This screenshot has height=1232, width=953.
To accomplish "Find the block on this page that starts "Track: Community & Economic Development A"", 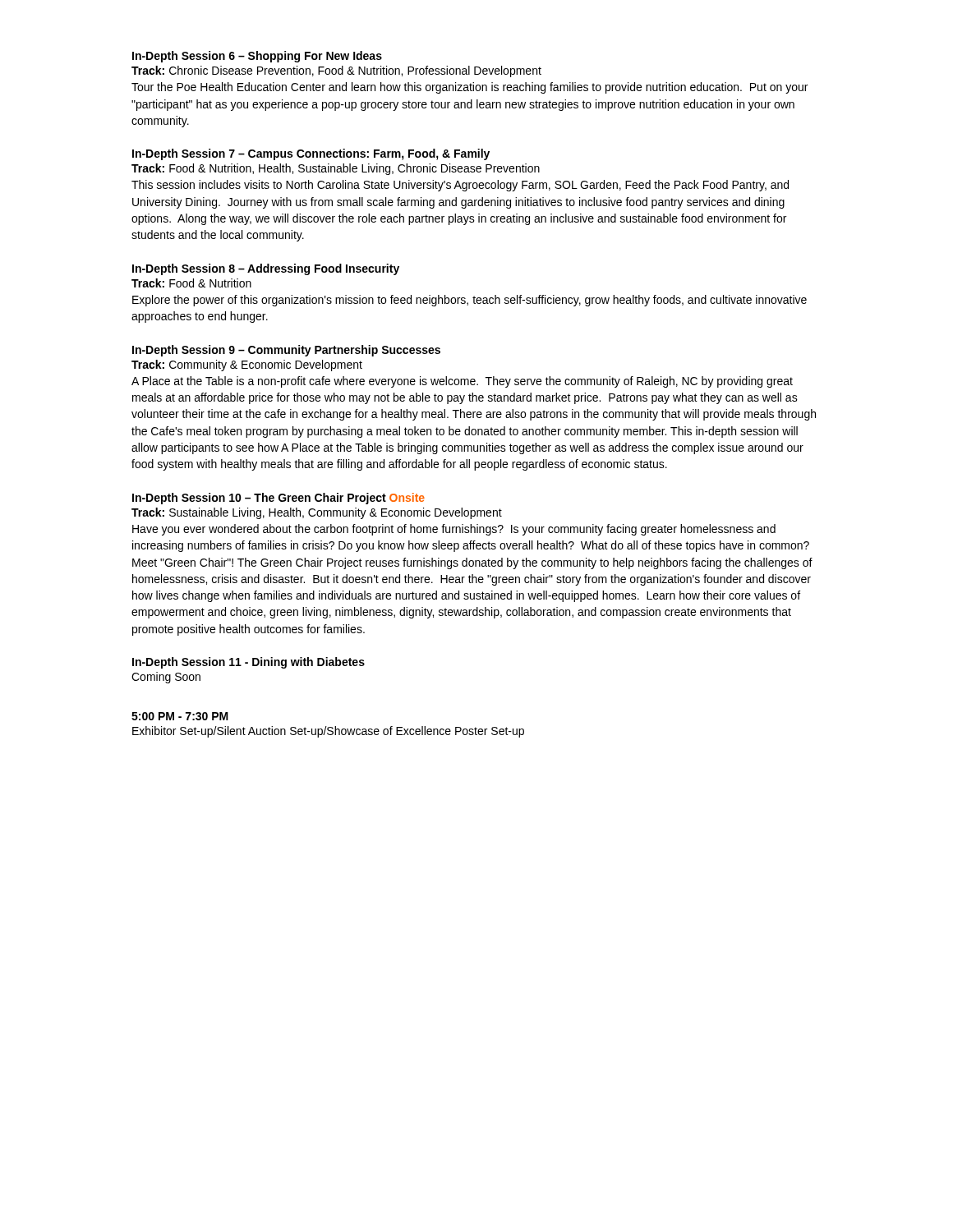I will pyautogui.click(x=474, y=414).
